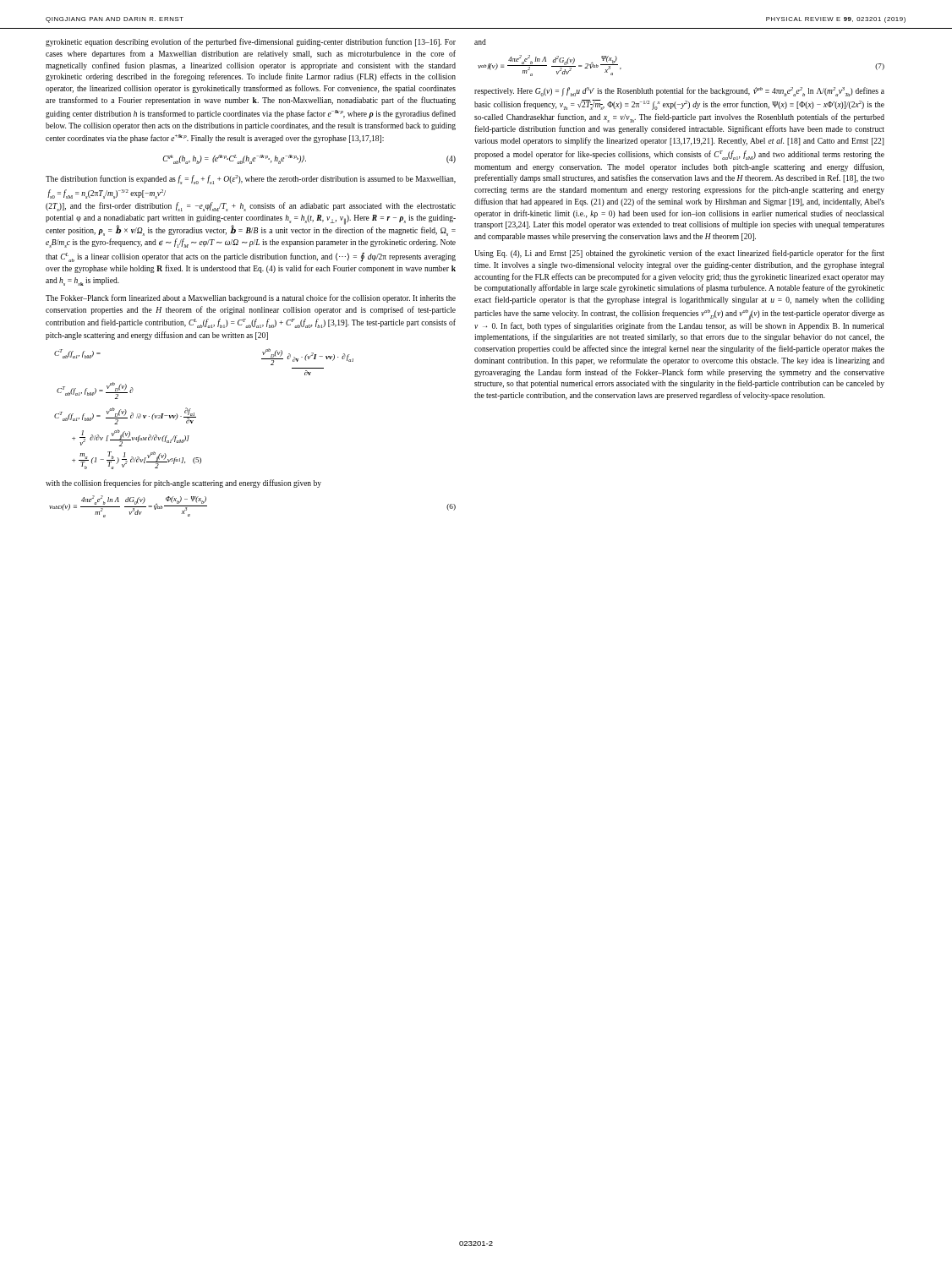
Task: Click the passage that begins "respectively. Here G0(v)"
Action: pos(679,164)
